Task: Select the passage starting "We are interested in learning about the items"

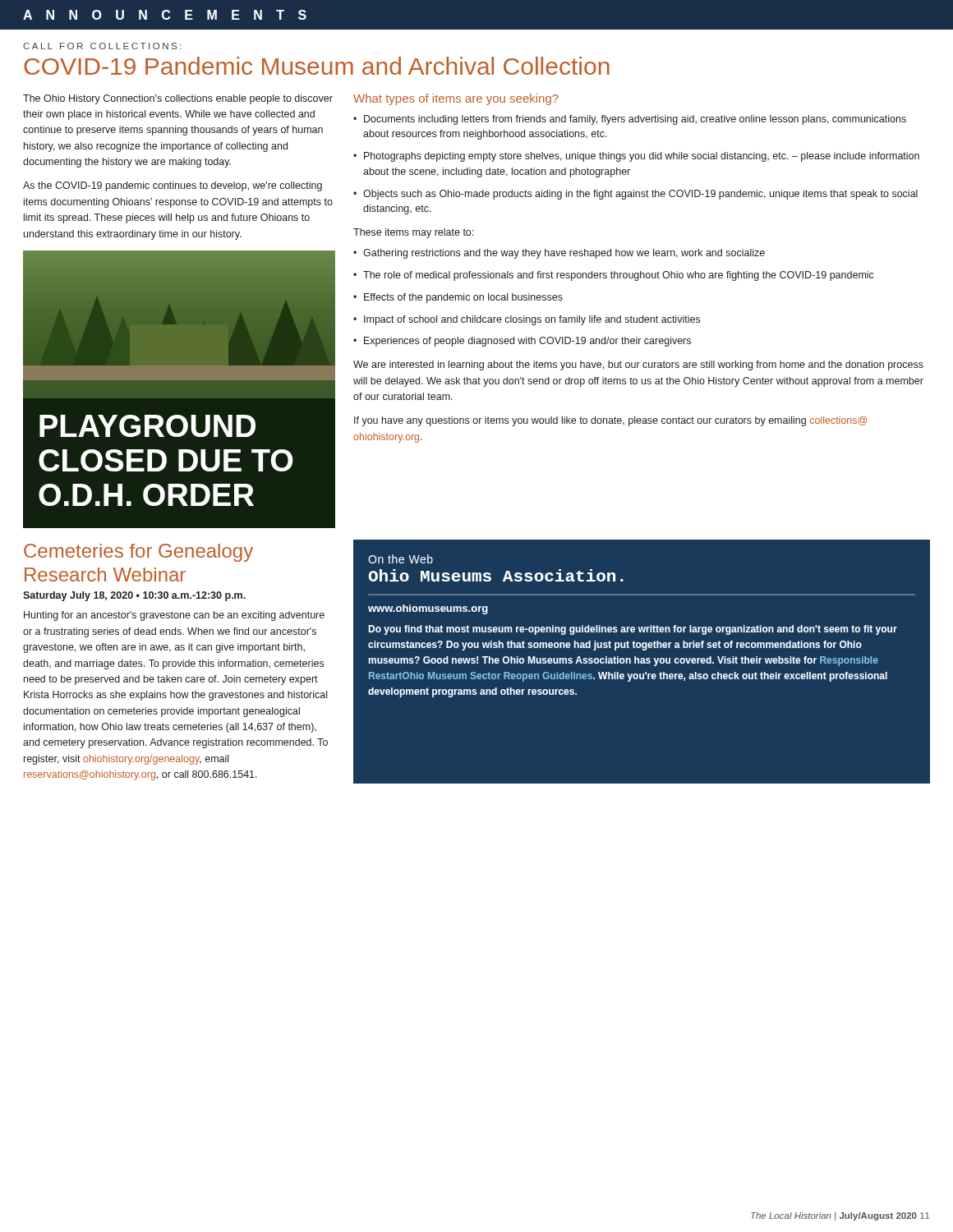Action: pos(638,381)
